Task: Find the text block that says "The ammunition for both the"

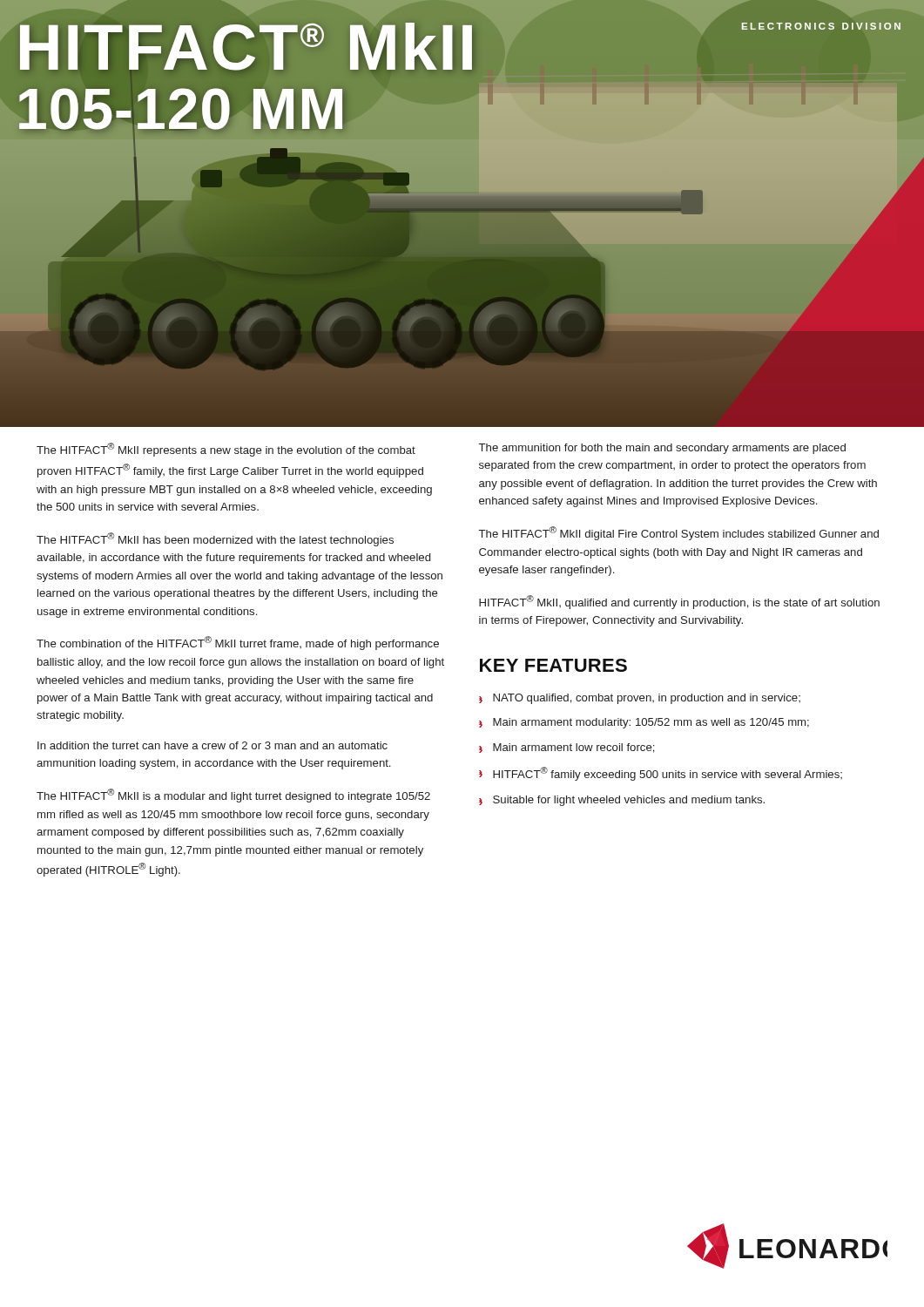Action: pyautogui.click(x=678, y=474)
